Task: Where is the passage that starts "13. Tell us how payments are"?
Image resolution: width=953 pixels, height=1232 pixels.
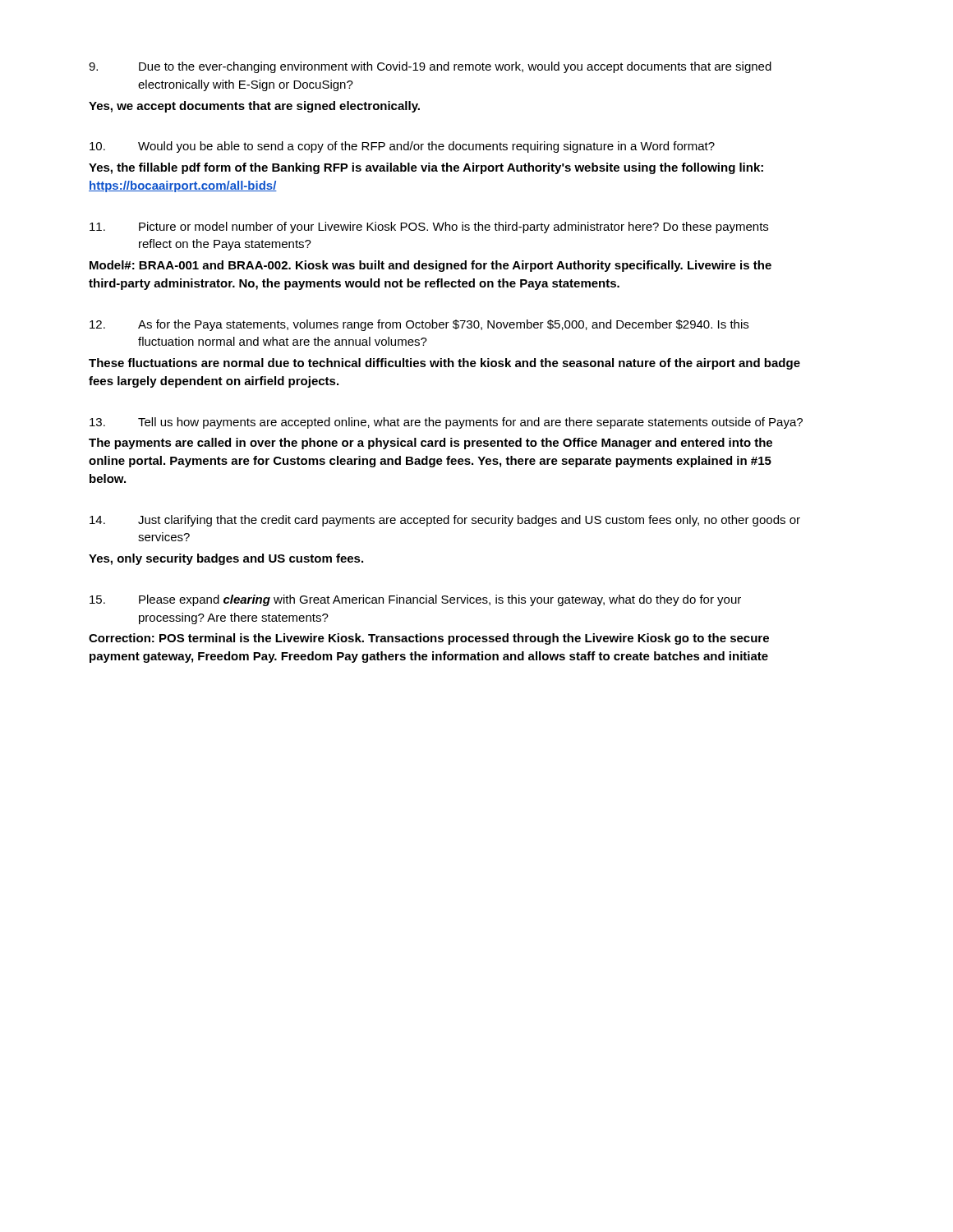Action: (x=446, y=450)
